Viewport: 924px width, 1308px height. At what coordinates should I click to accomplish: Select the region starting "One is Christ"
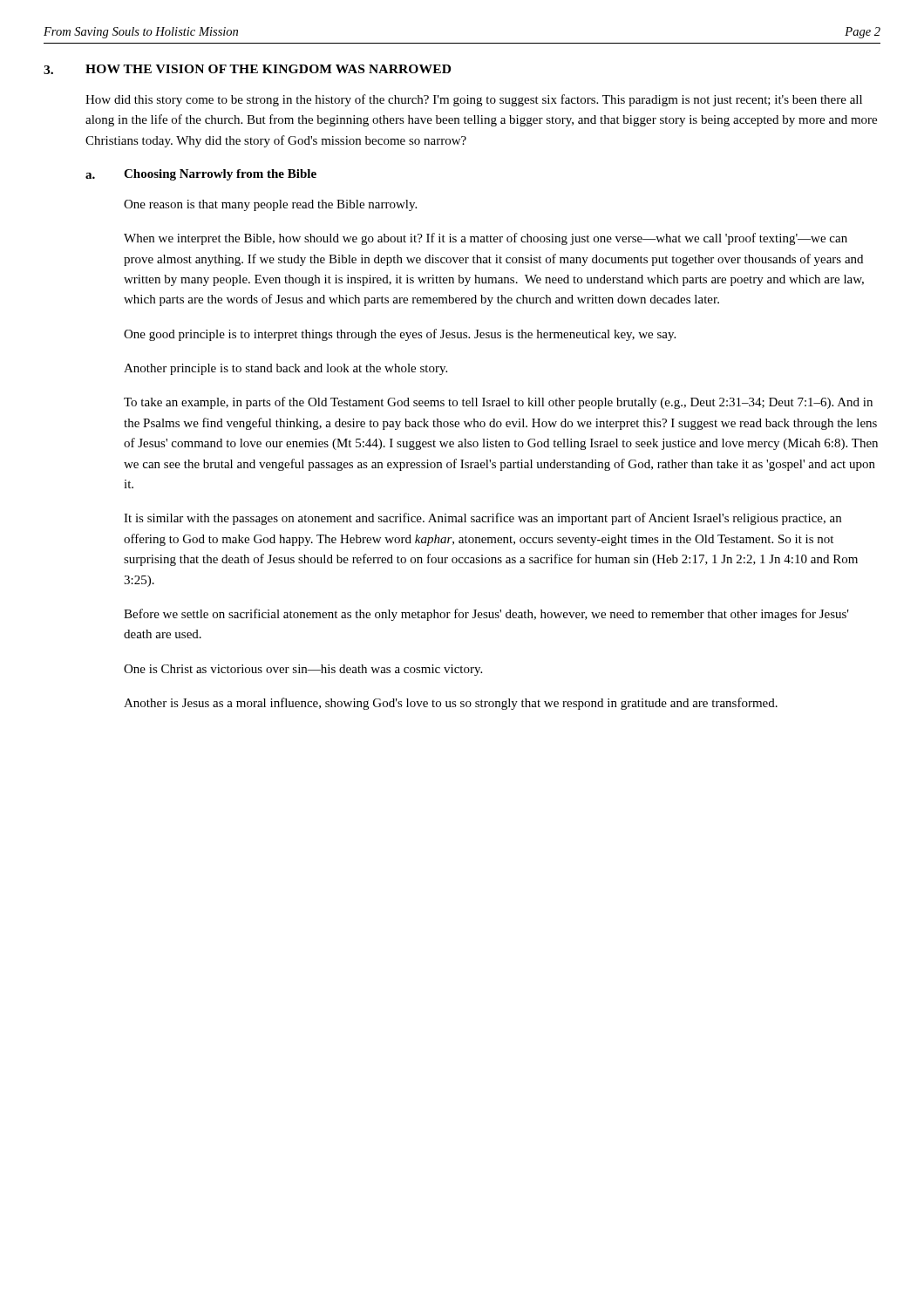(303, 669)
